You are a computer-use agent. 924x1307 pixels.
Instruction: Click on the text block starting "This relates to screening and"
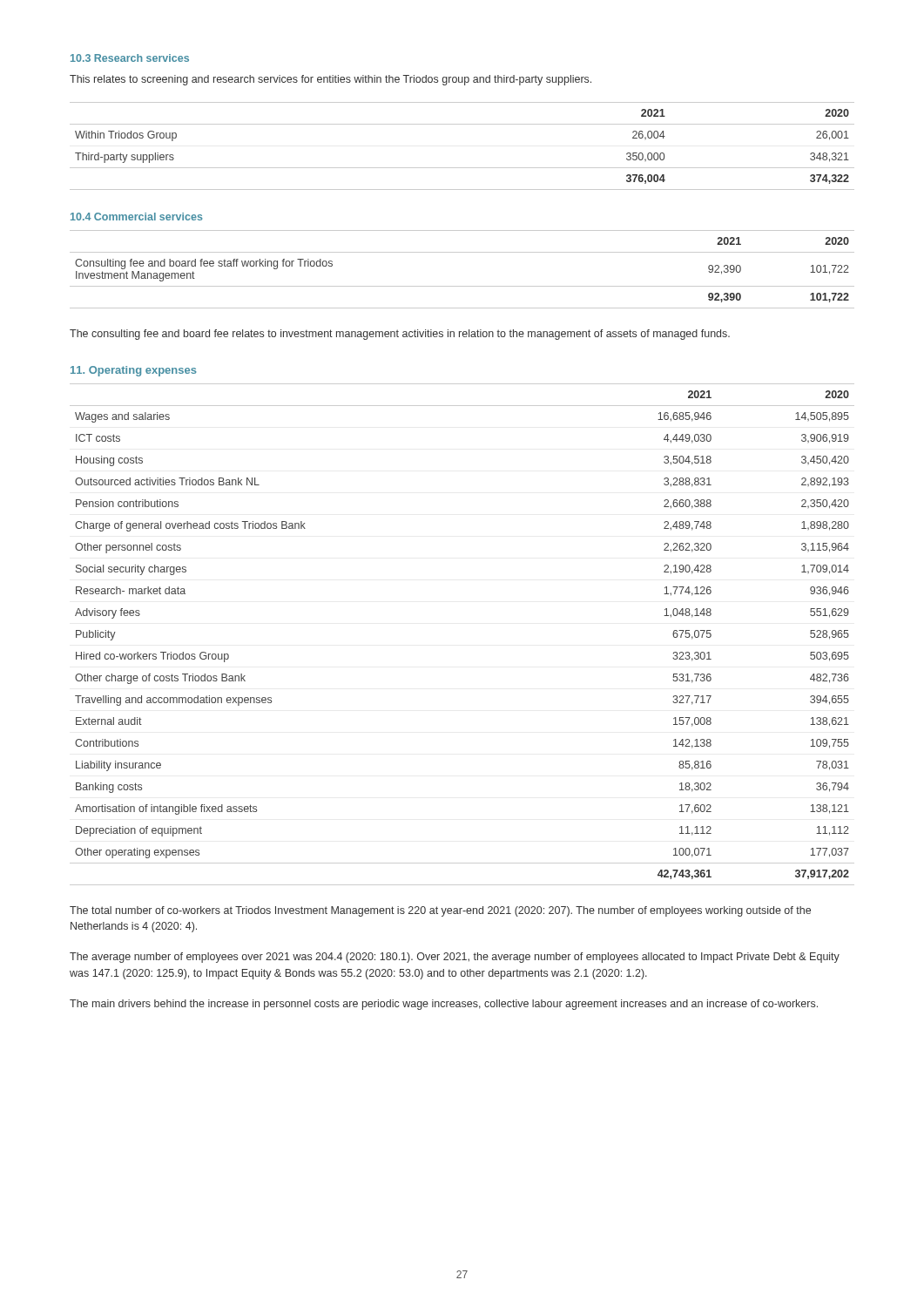tap(331, 79)
